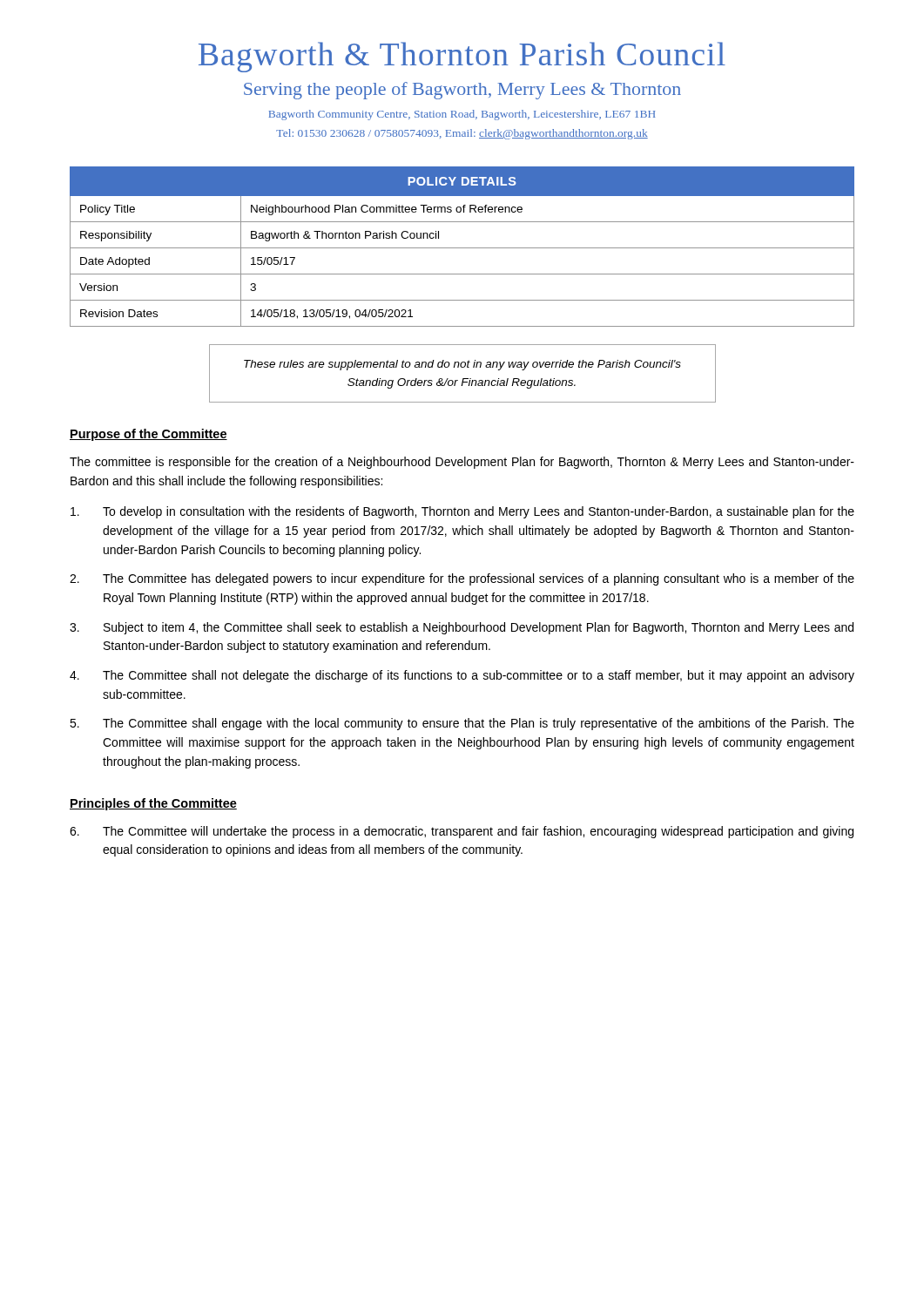The image size is (924, 1307).
Task: Click where it says "Principles of the Committee"
Action: tap(153, 804)
